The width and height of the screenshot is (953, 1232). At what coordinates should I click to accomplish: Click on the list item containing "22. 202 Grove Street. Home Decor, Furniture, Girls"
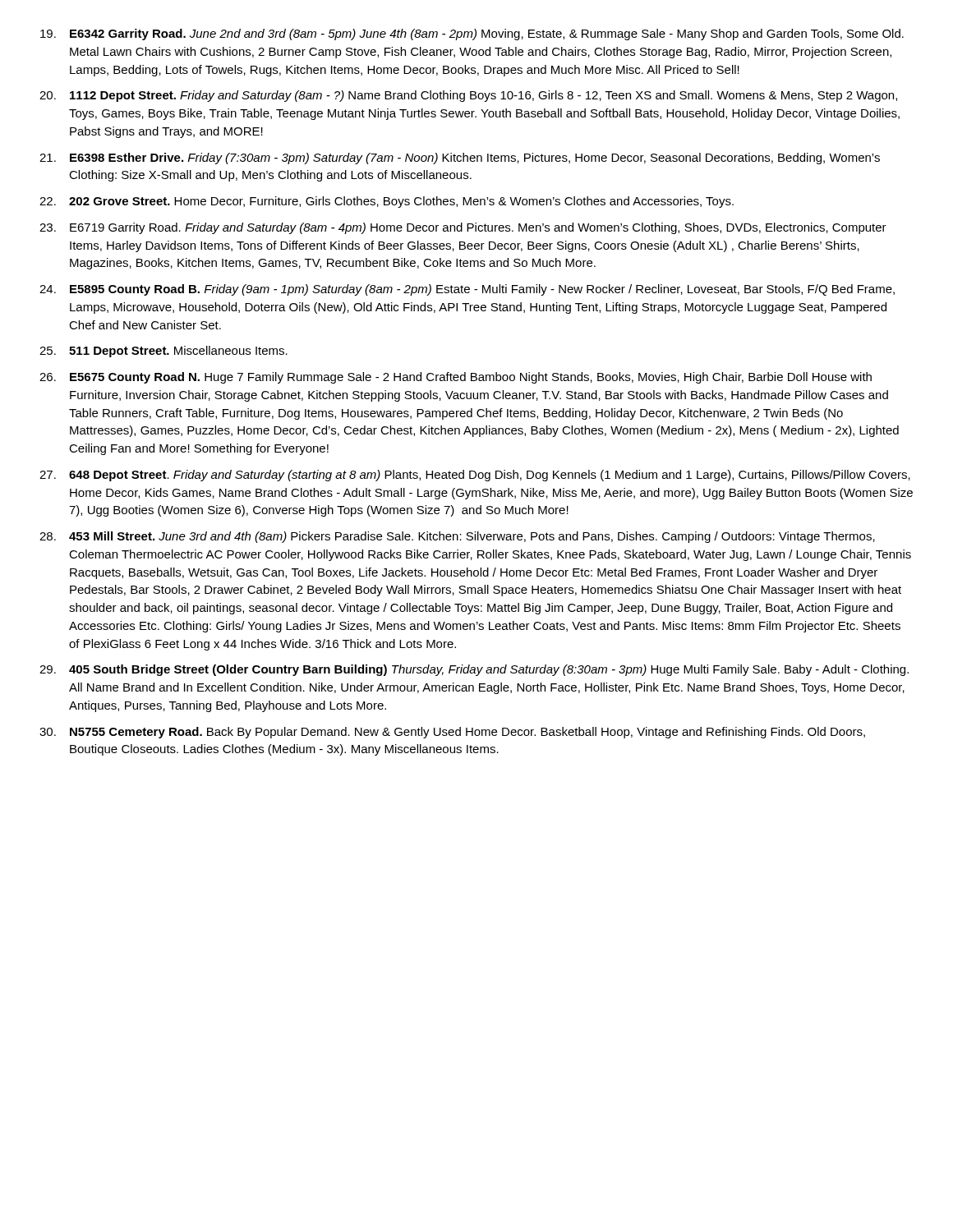pos(476,201)
